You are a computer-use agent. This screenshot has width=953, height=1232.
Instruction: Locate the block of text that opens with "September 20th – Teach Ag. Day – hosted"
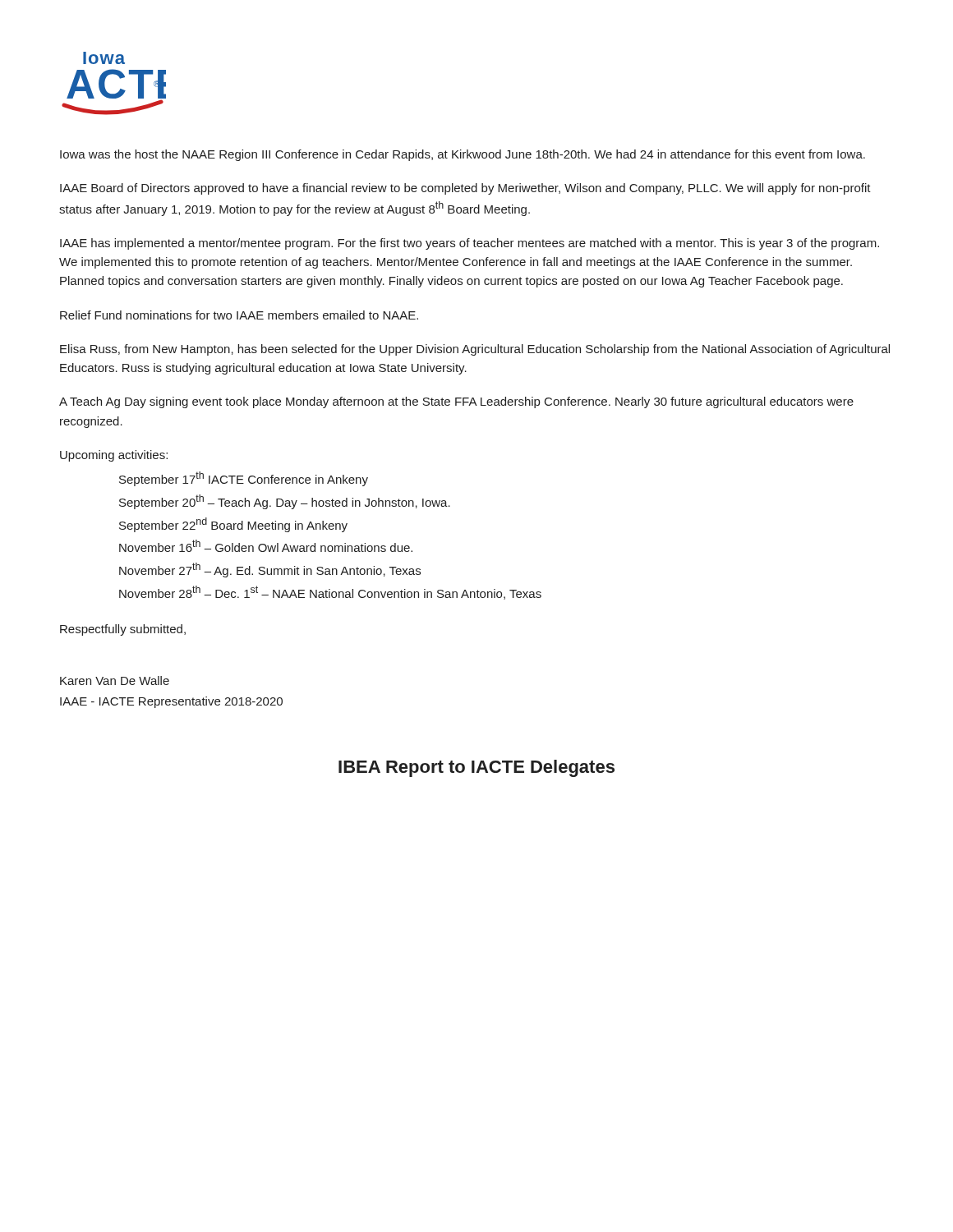[285, 502]
